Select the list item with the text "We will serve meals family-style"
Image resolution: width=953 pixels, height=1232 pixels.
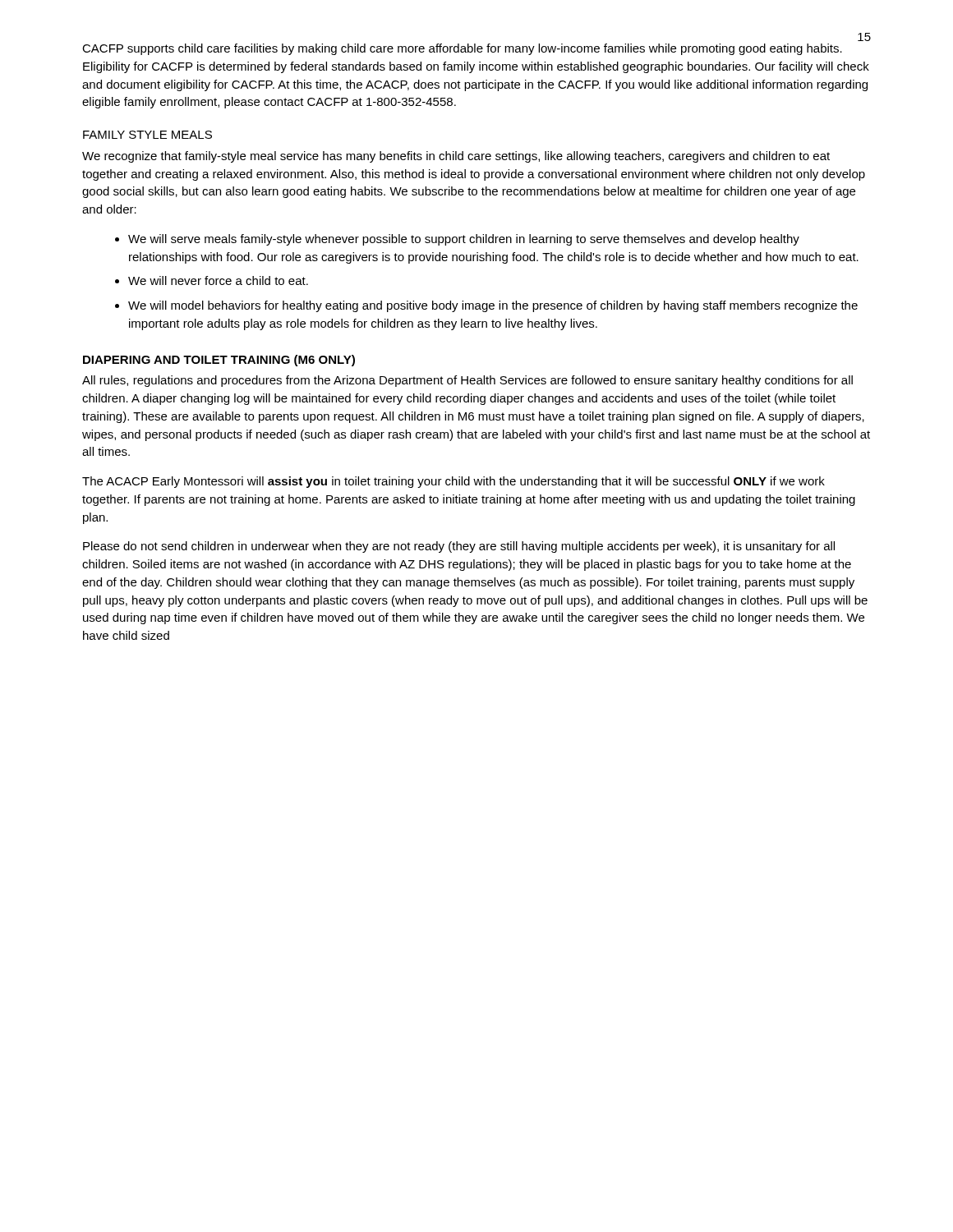[485, 248]
